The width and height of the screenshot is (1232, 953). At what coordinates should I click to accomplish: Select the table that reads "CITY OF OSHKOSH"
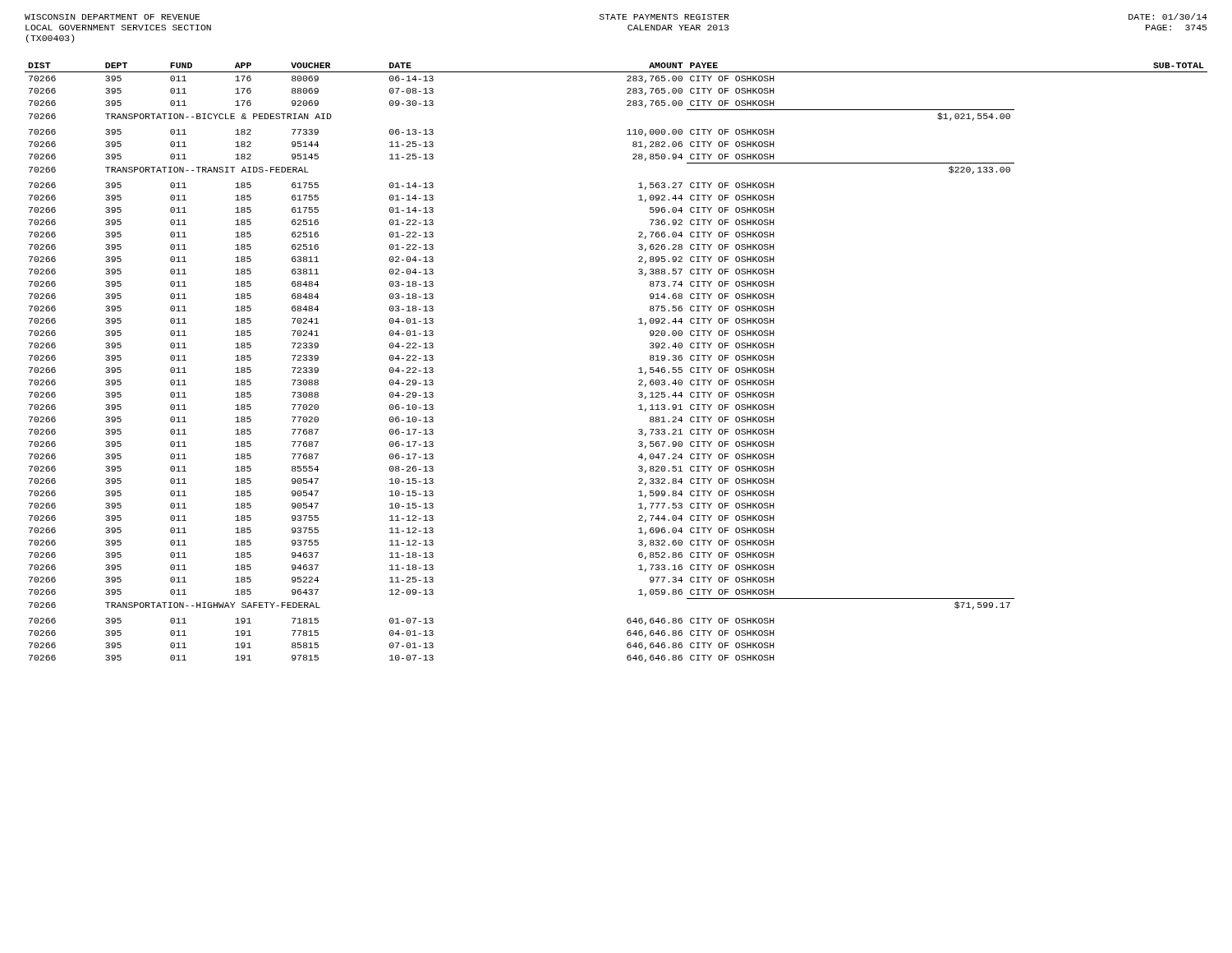616,362
